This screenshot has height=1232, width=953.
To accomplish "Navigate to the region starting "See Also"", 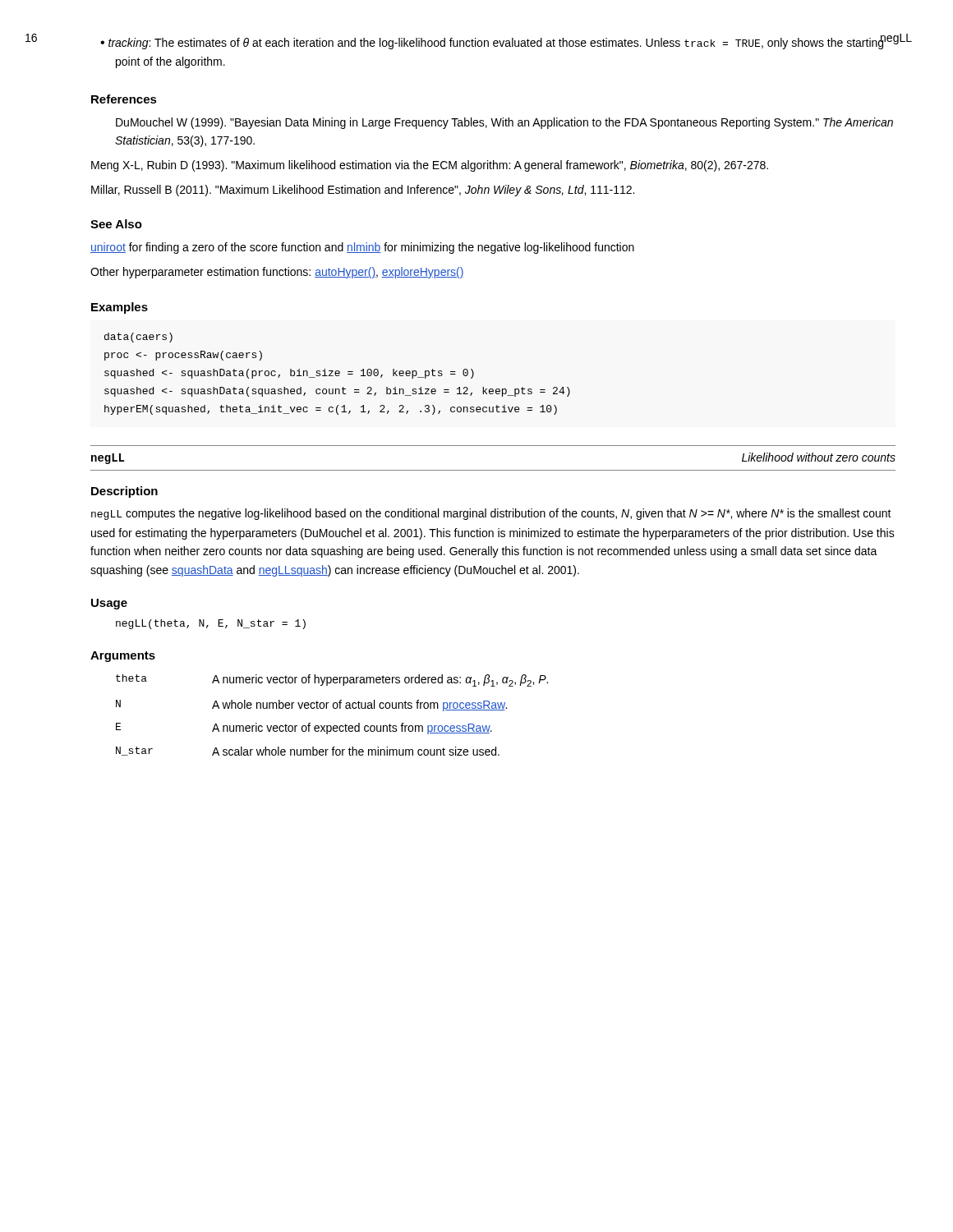I will click(116, 224).
